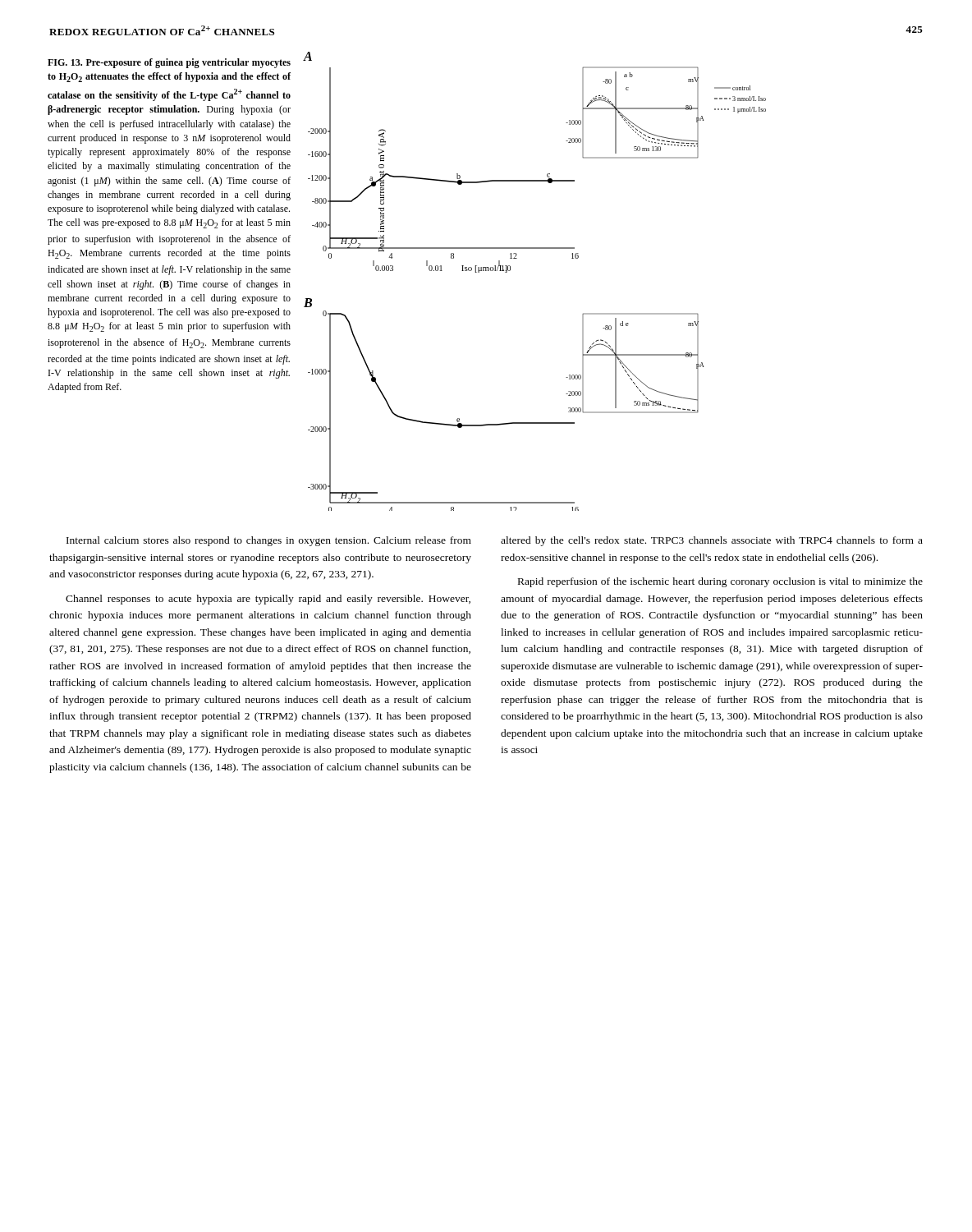Find the caption that says "FIG. 13. Pre-exposure of guinea pig"
The height and width of the screenshot is (1232, 972).
(169, 225)
